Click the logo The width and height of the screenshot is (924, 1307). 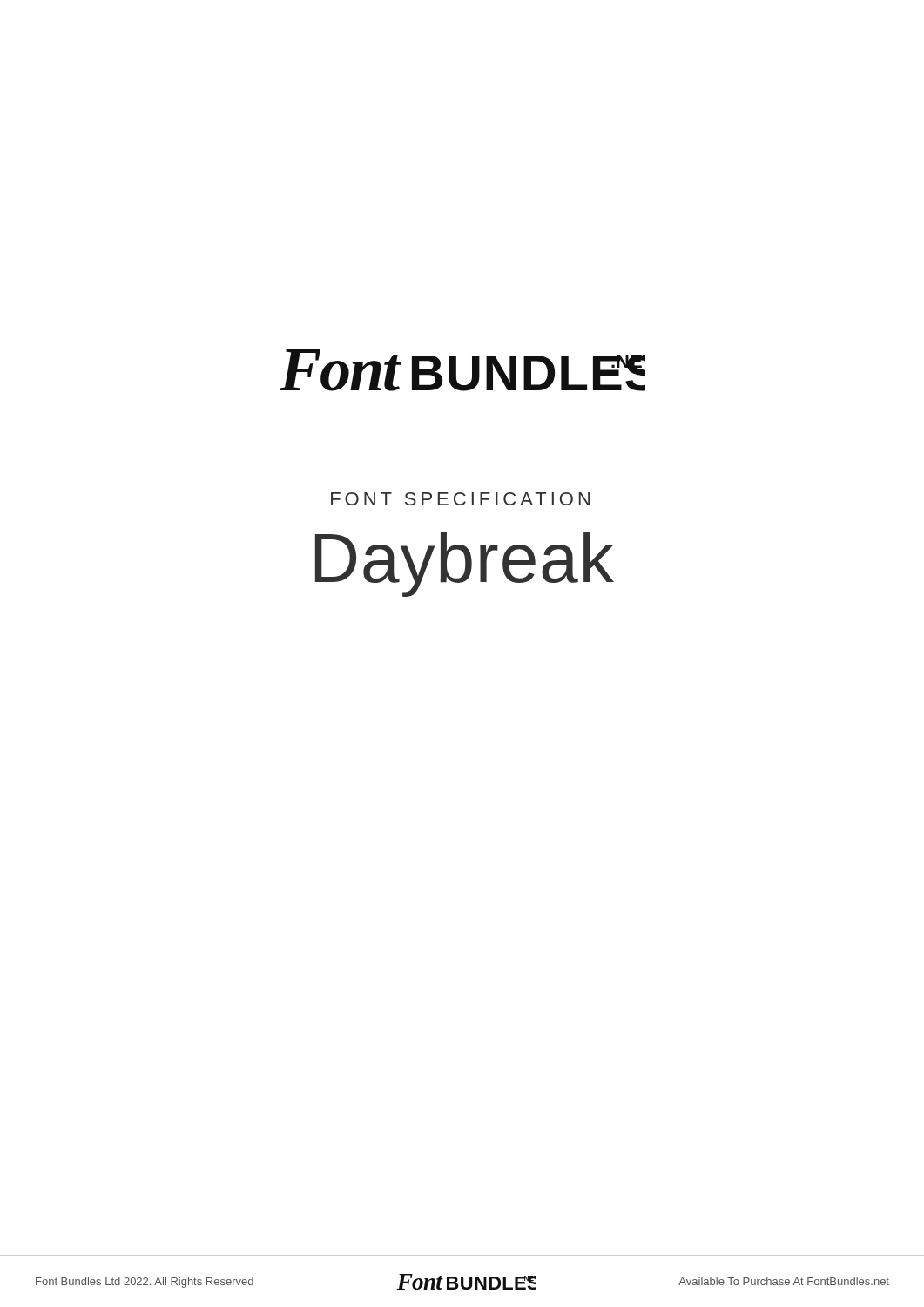(462, 370)
